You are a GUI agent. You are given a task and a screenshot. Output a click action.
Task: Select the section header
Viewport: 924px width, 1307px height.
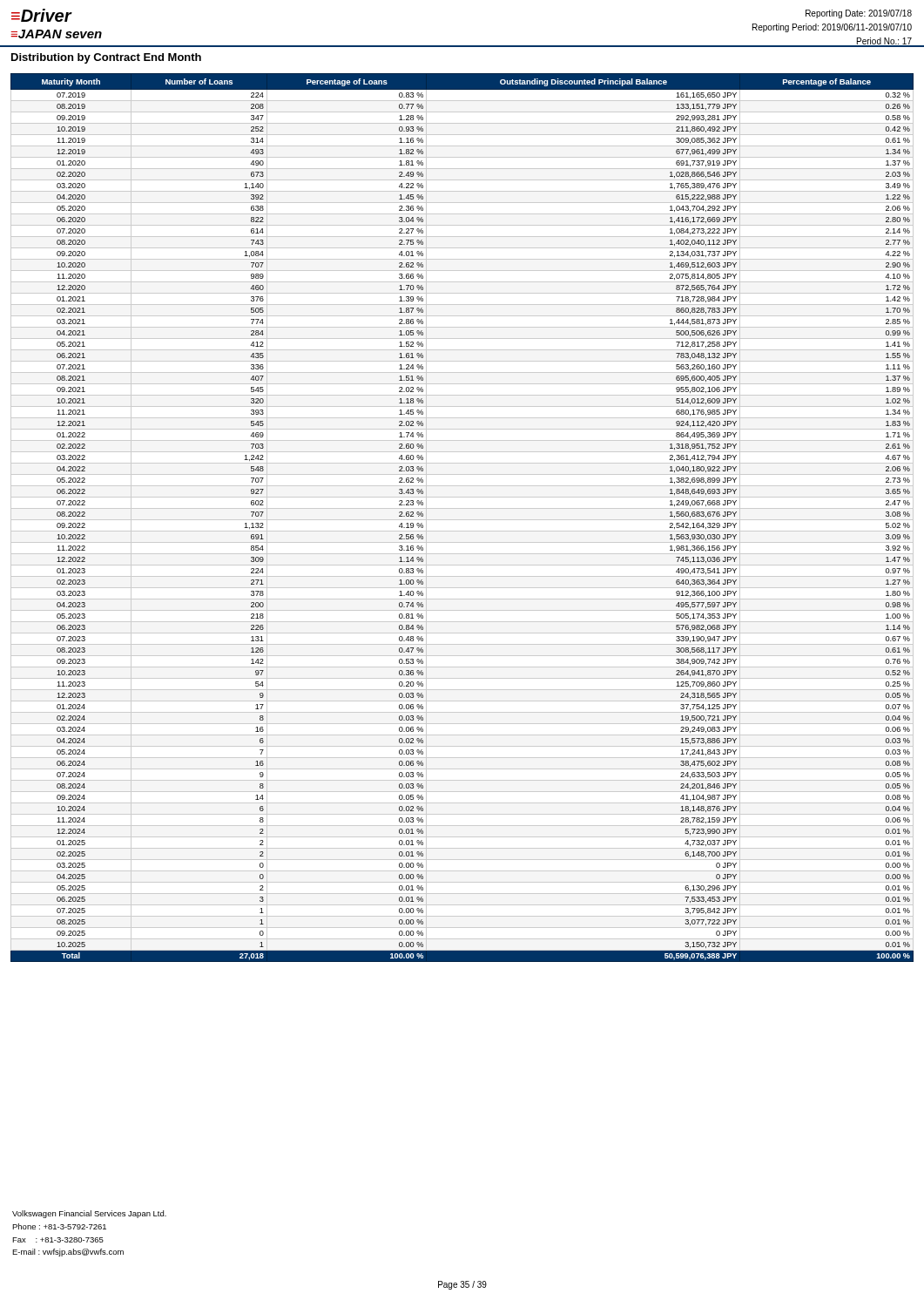pos(106,57)
